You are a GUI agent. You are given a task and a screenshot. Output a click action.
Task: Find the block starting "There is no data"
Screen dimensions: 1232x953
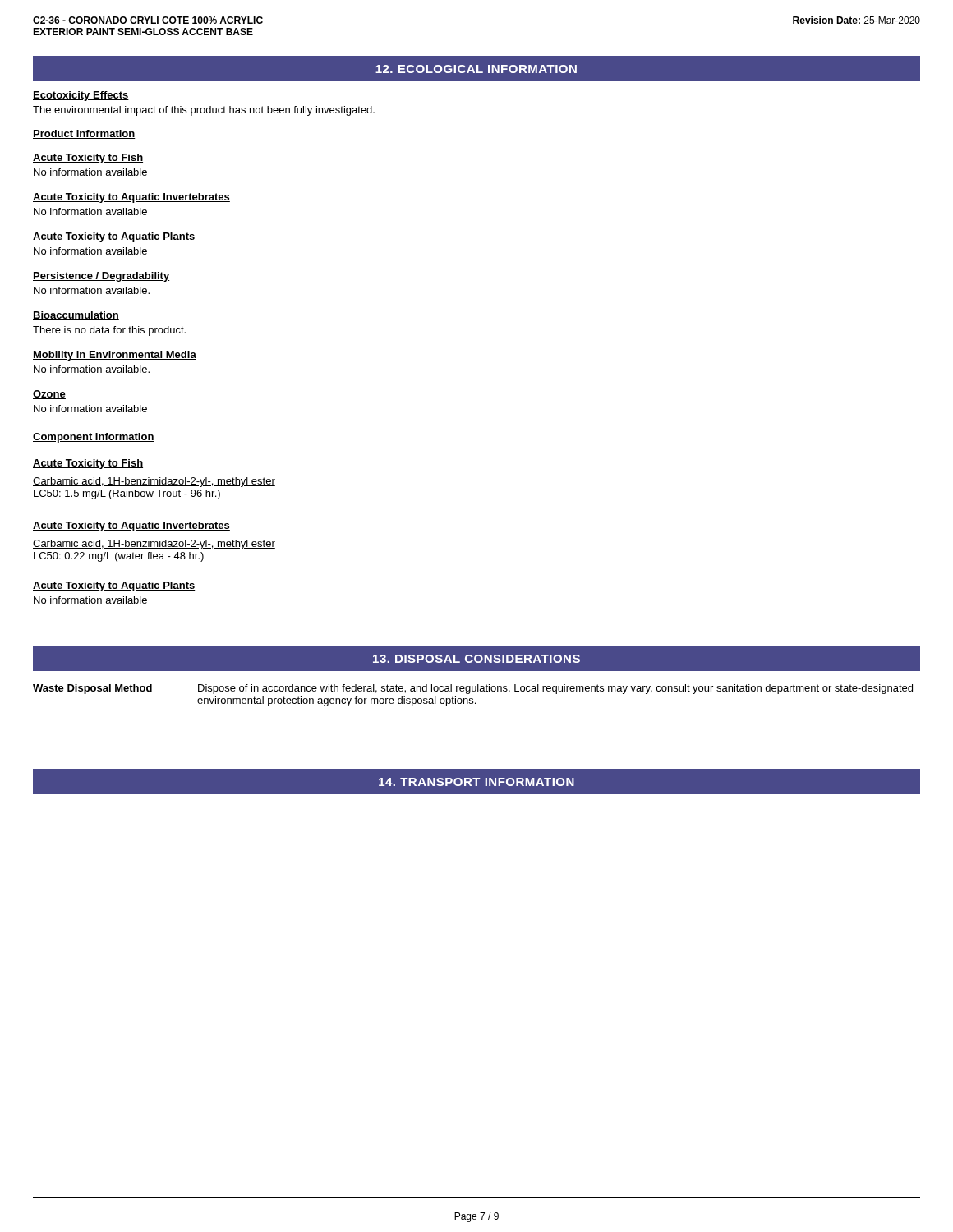tap(110, 330)
